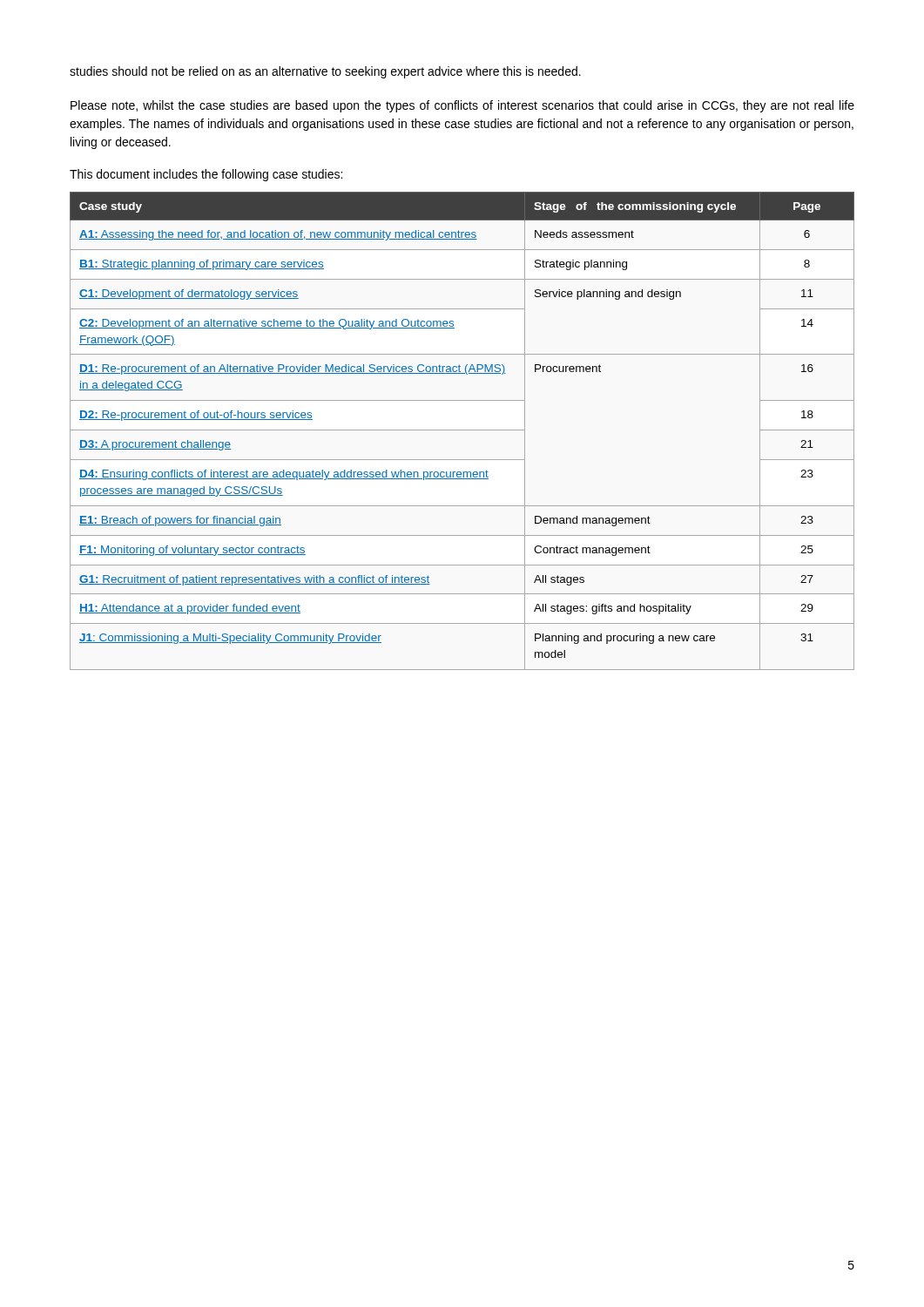The height and width of the screenshot is (1307, 924).
Task: Where is the passage that starts "Please note, whilst the case studies are"?
Action: [x=462, y=124]
